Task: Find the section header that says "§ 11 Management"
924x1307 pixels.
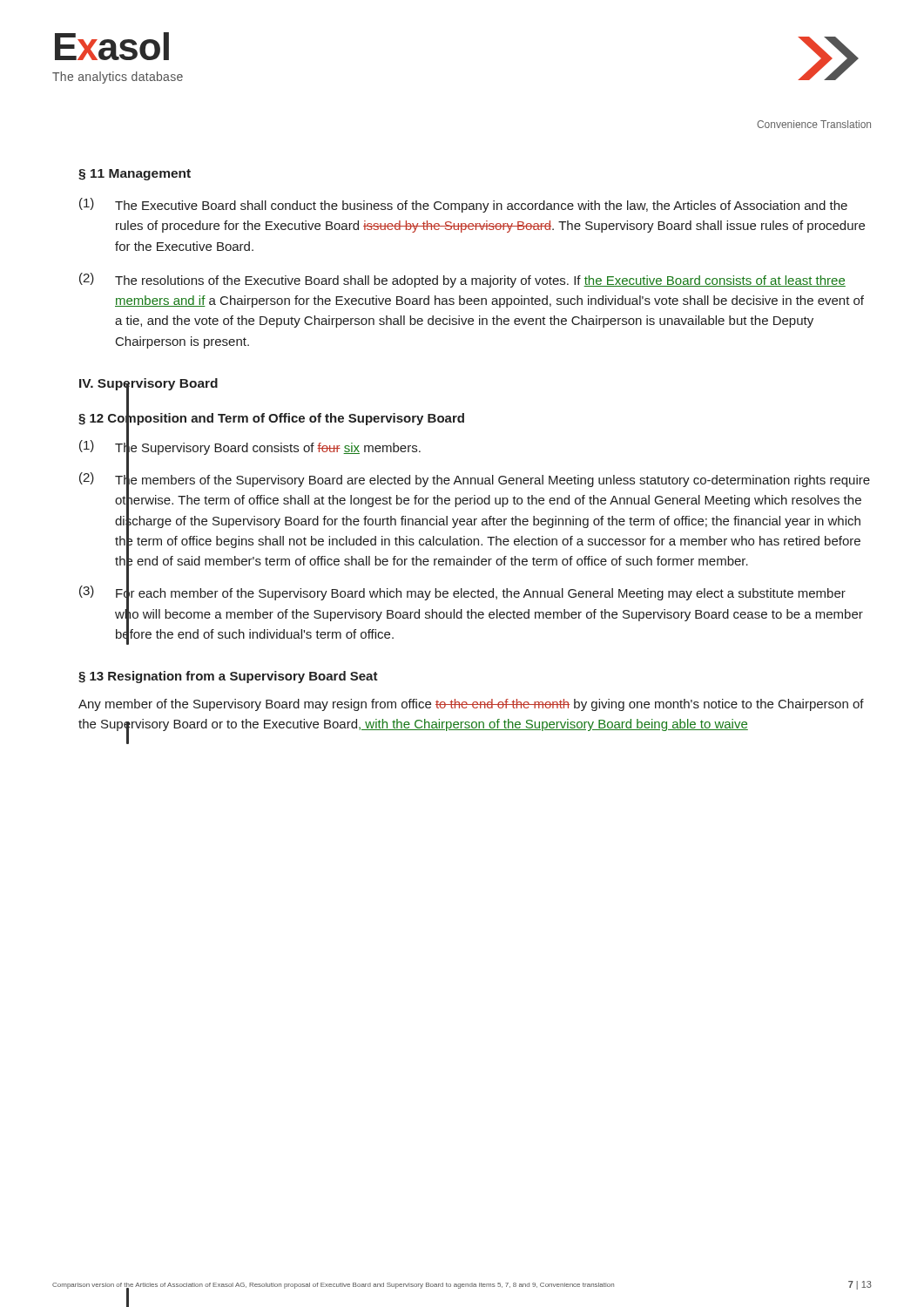Action: click(x=135, y=173)
